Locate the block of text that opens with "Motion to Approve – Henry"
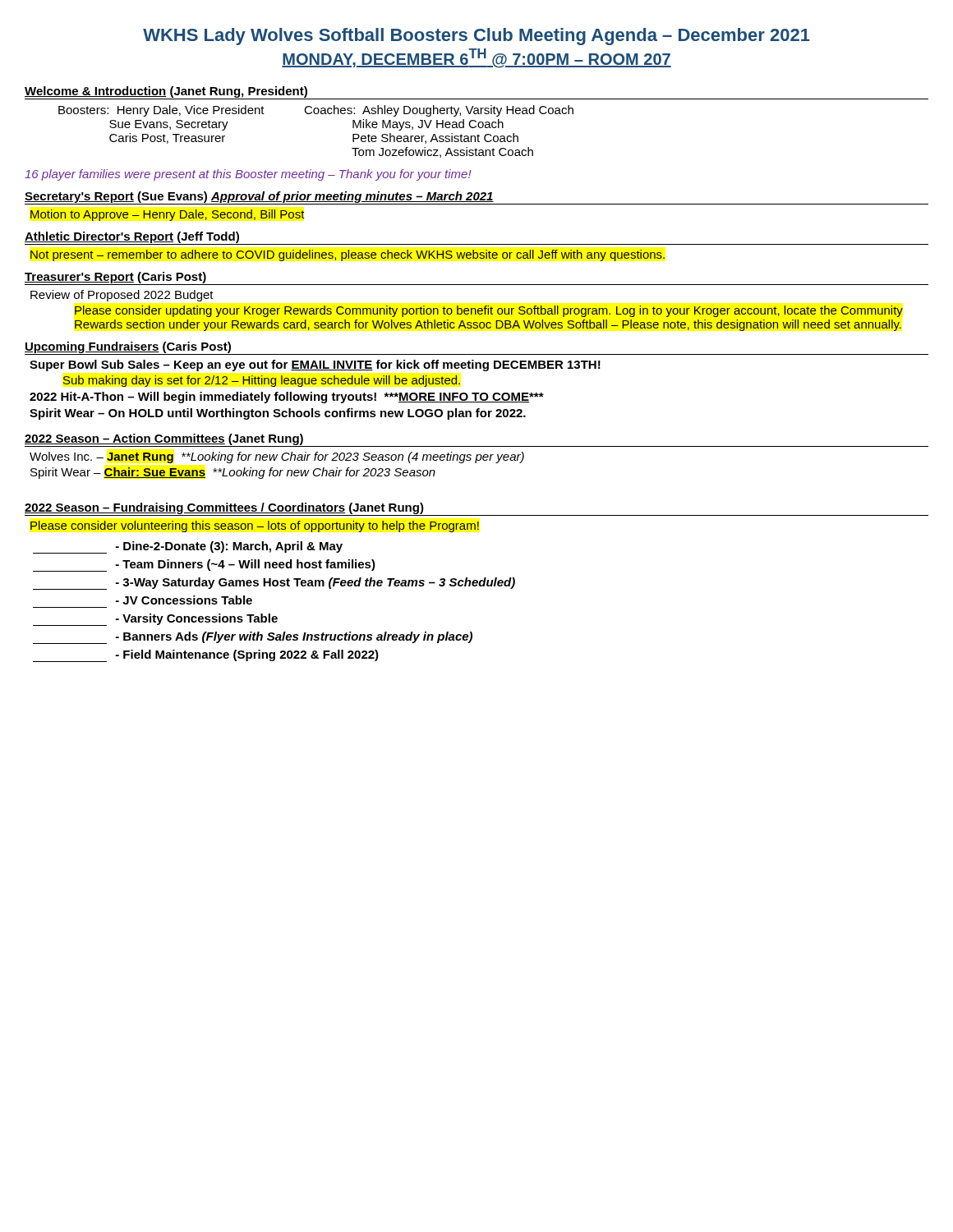 coord(167,214)
